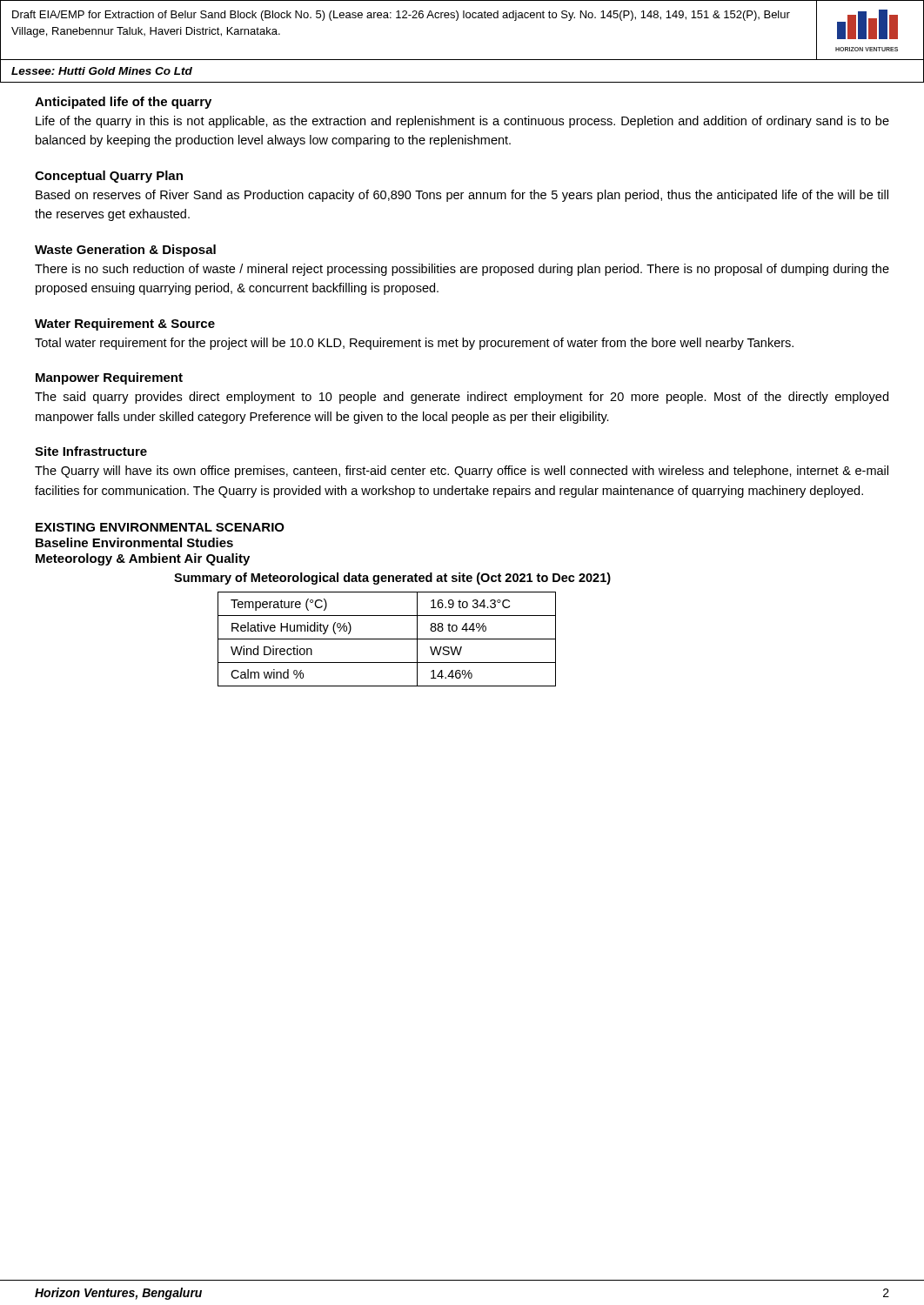The height and width of the screenshot is (1305, 924).
Task: Point to the text block starting "Waste Generation &"
Action: [x=126, y=249]
